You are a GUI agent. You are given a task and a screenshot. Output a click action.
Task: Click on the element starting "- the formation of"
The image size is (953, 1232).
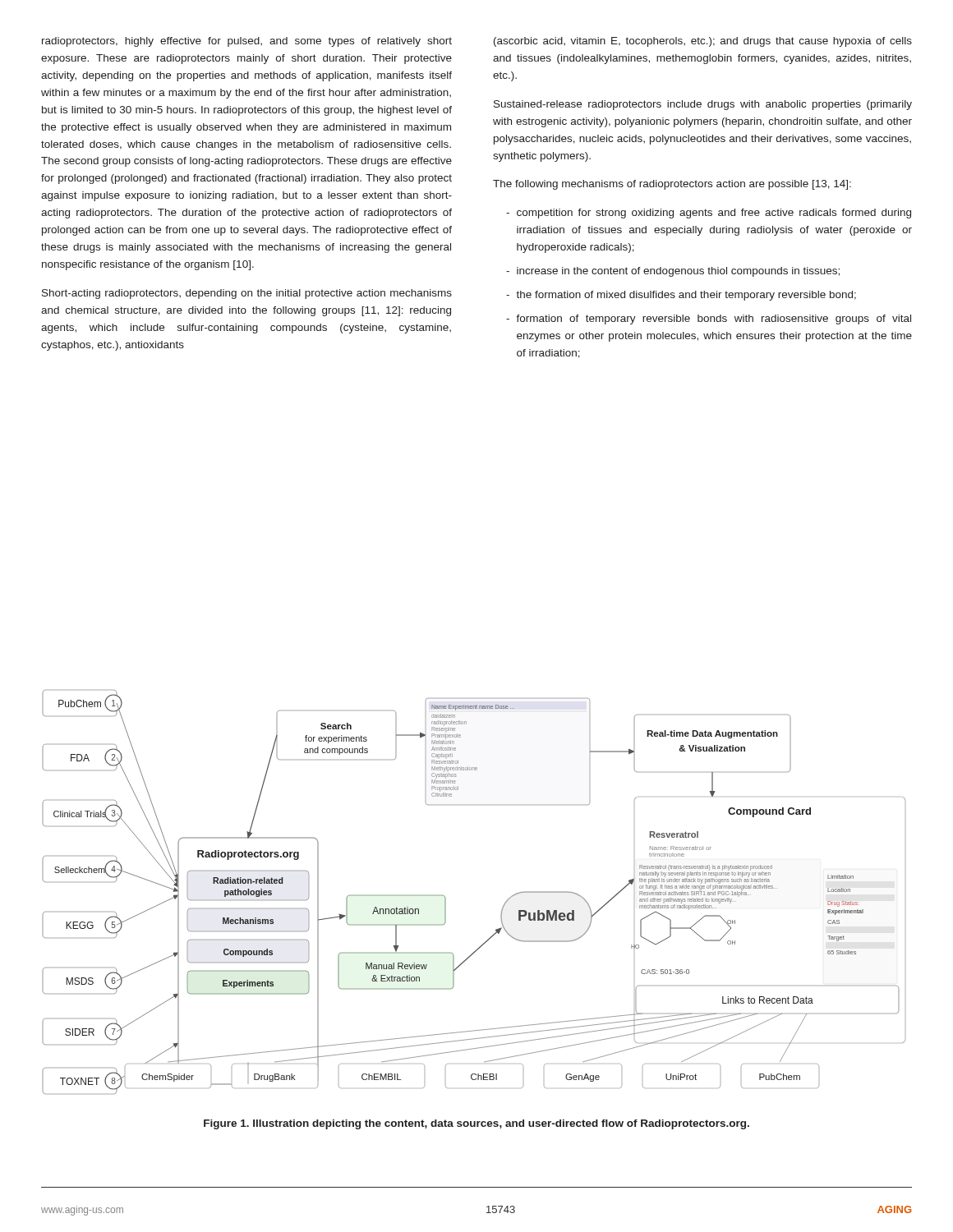point(709,295)
